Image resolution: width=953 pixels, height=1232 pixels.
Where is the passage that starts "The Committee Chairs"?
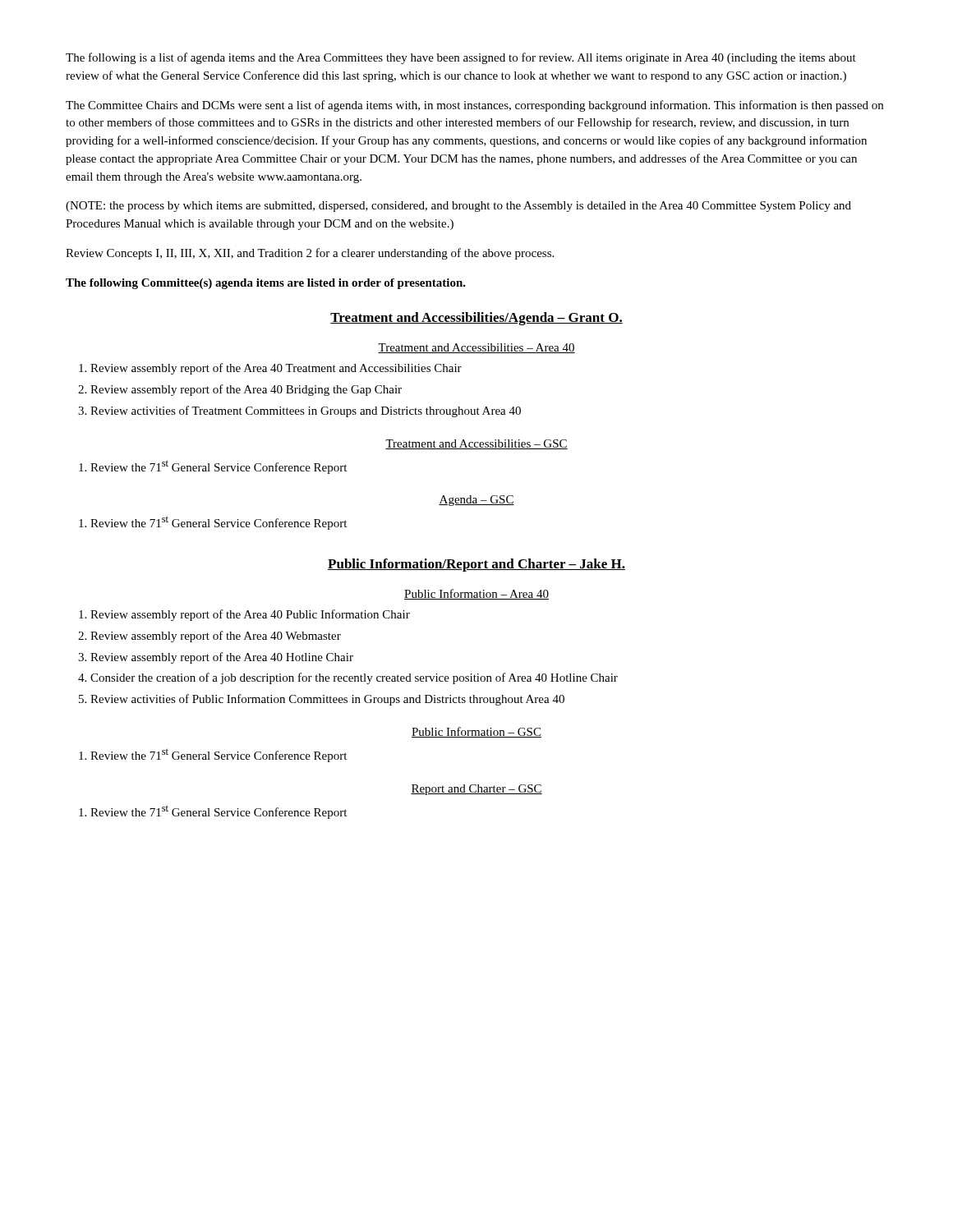pos(475,140)
